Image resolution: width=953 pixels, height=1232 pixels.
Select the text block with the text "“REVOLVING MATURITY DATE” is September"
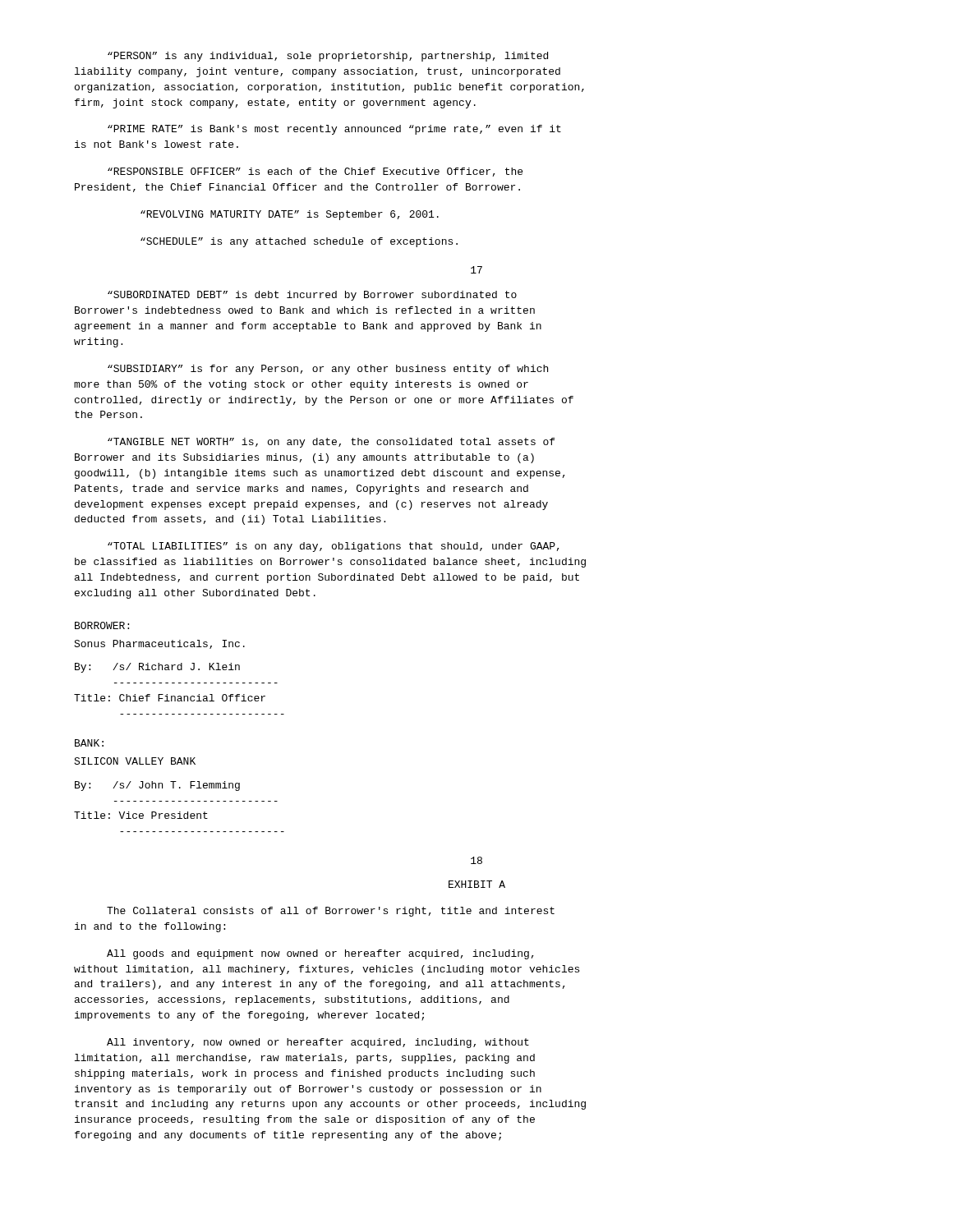pyautogui.click(x=290, y=215)
